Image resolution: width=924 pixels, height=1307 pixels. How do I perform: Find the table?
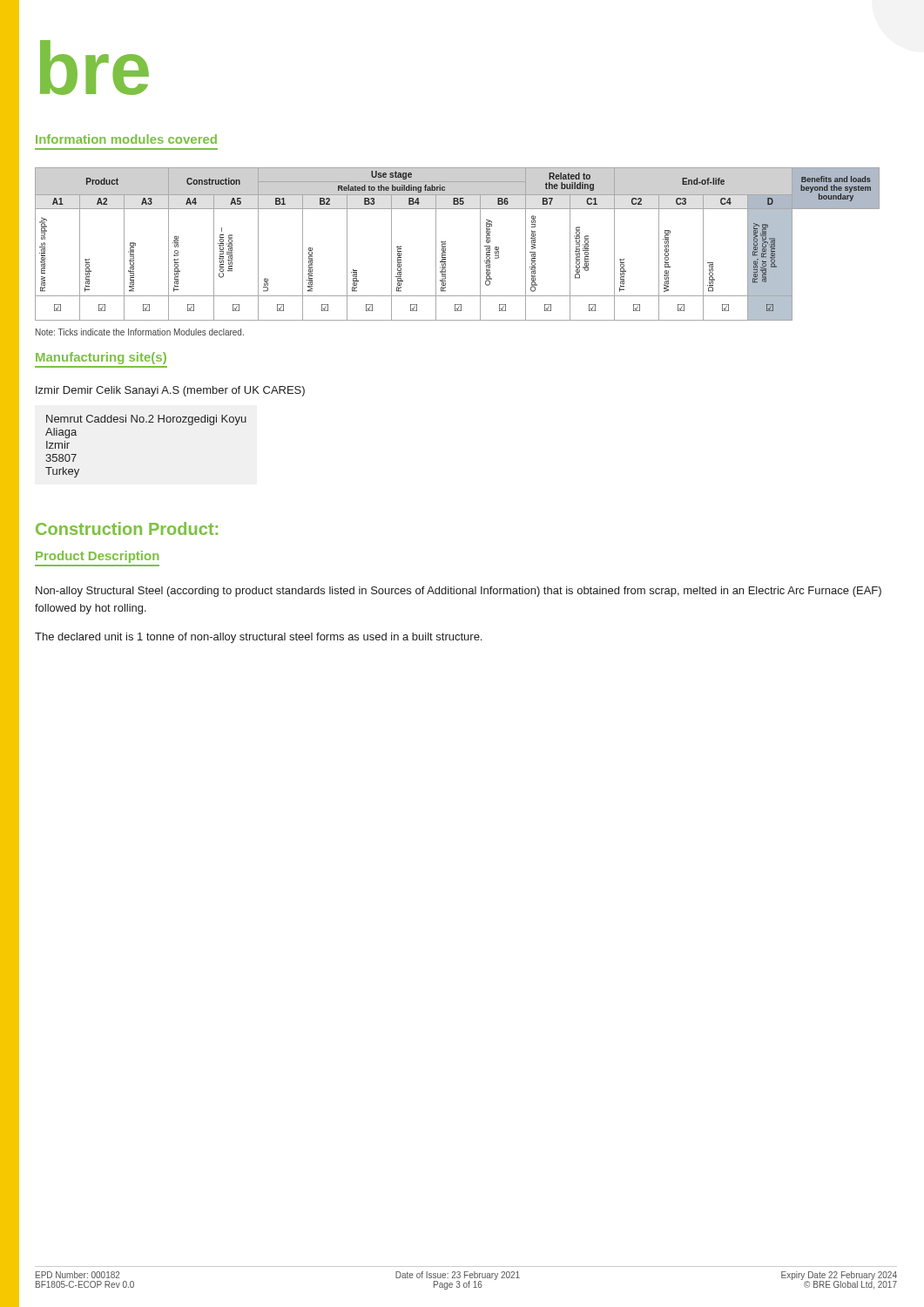pyautogui.click(x=457, y=244)
